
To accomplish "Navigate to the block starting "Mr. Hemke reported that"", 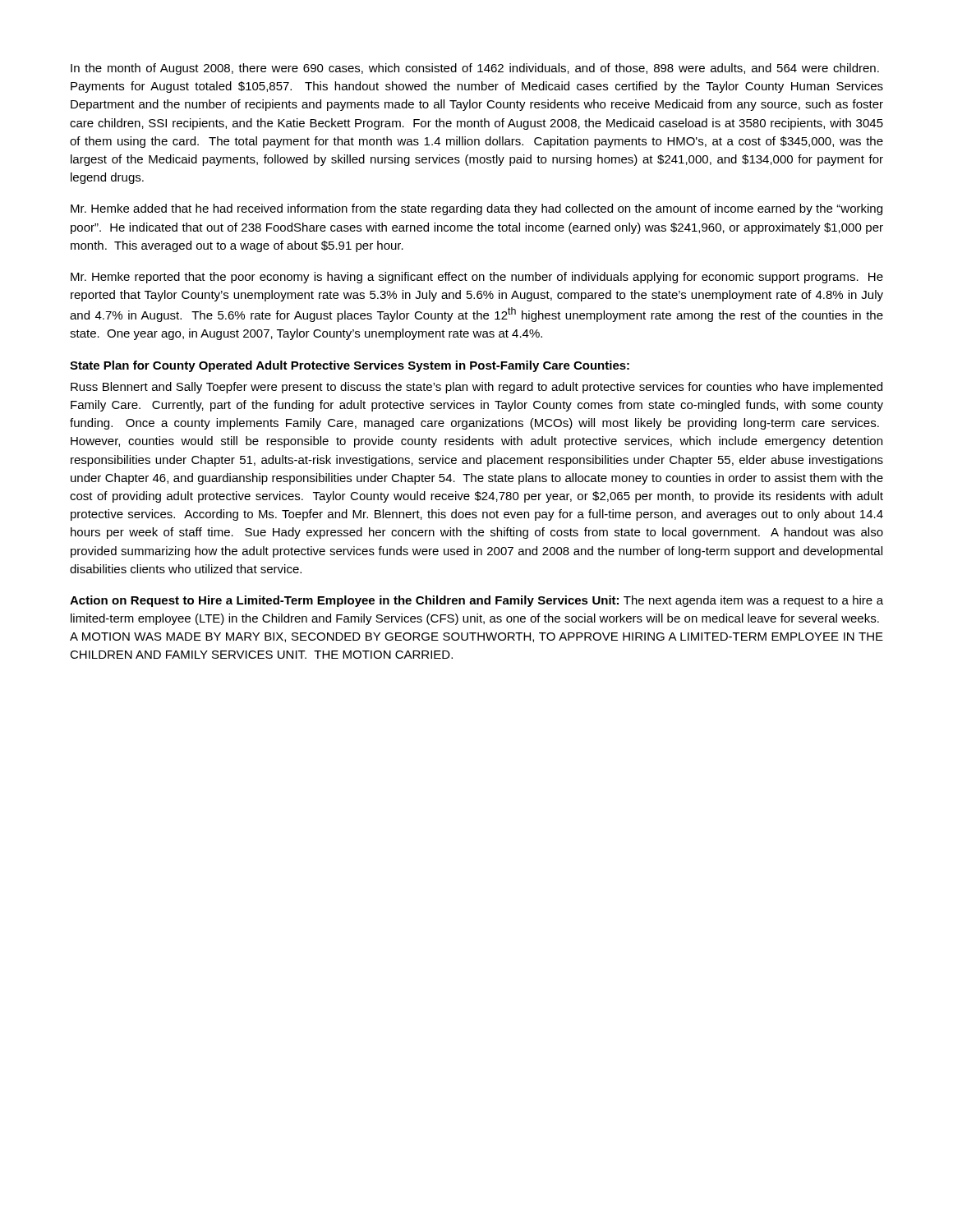I will click(476, 305).
